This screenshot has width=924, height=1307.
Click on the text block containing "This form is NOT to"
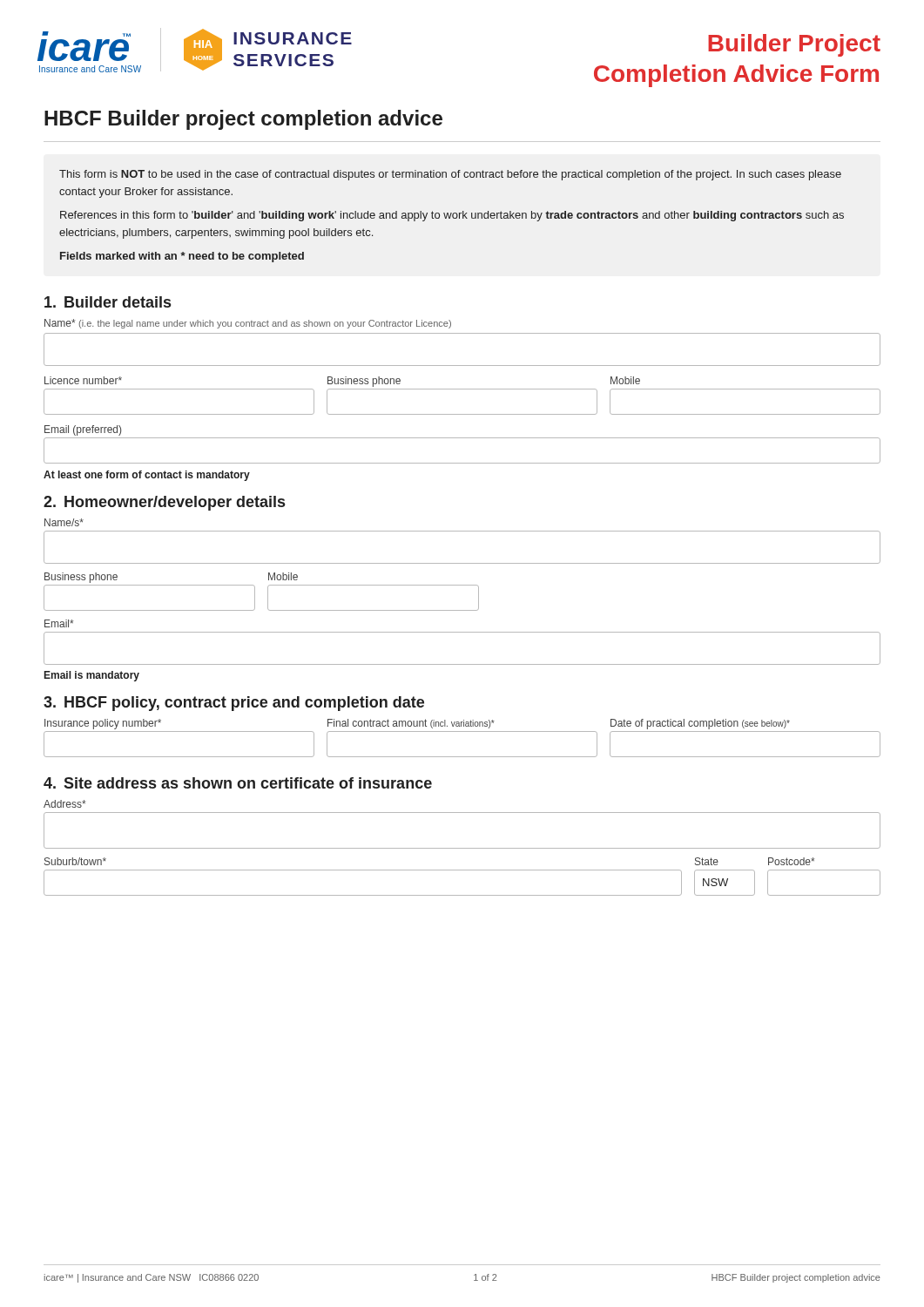pyautogui.click(x=462, y=215)
